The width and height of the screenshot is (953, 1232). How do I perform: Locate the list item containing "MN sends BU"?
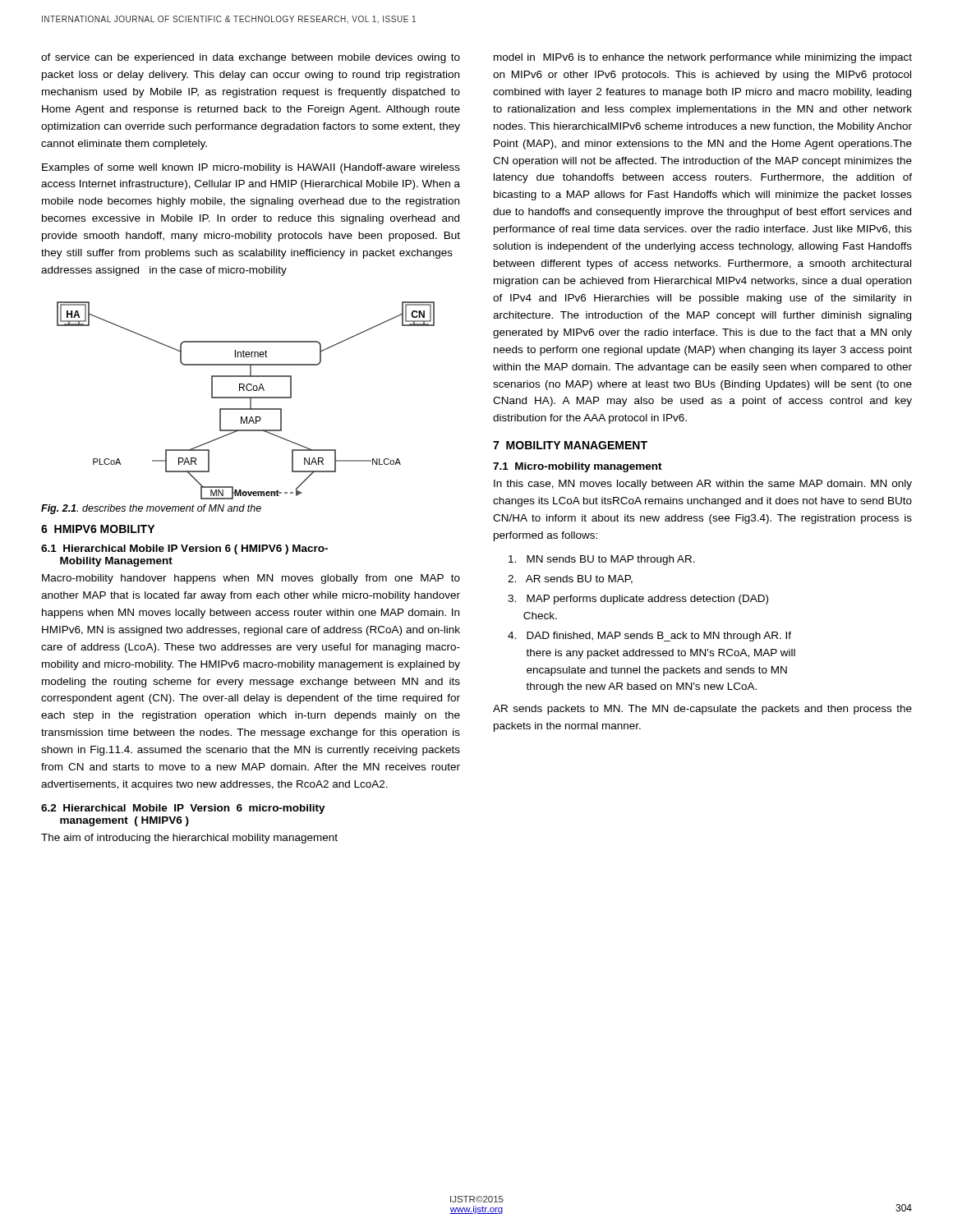pyautogui.click(x=602, y=559)
